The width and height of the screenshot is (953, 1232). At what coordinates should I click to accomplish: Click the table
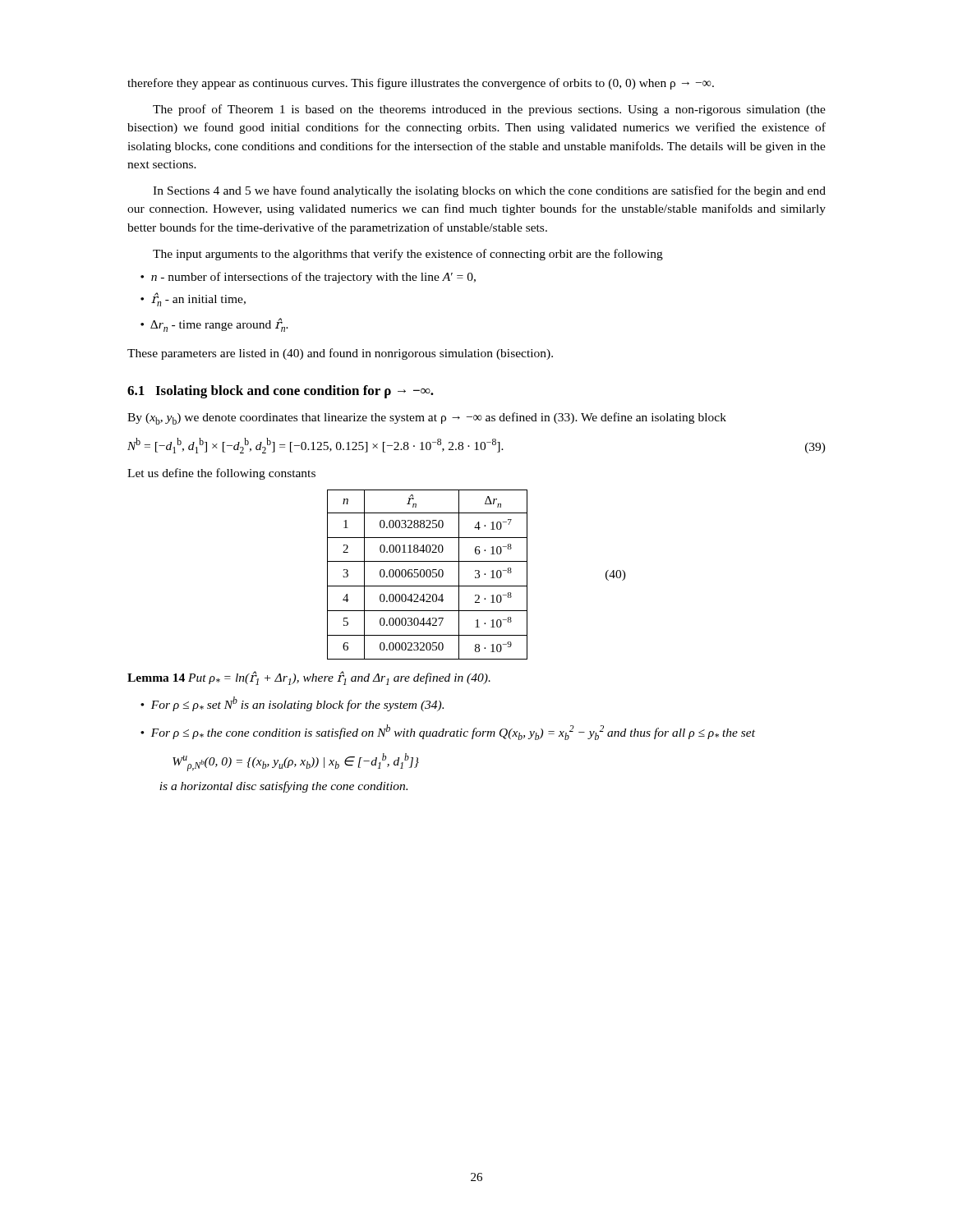click(476, 575)
